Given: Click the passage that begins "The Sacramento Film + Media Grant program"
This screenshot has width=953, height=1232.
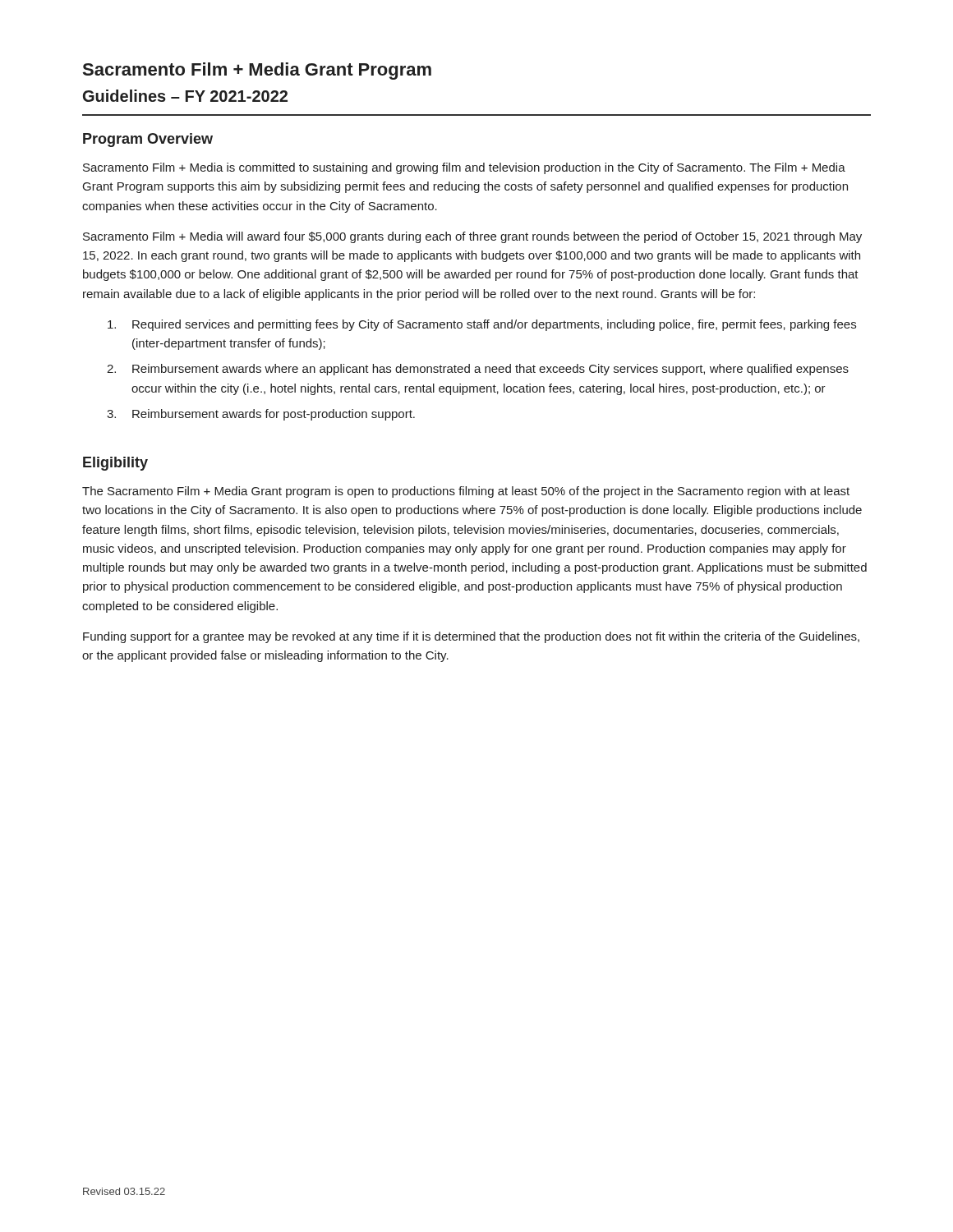Looking at the screenshot, I should 475,548.
